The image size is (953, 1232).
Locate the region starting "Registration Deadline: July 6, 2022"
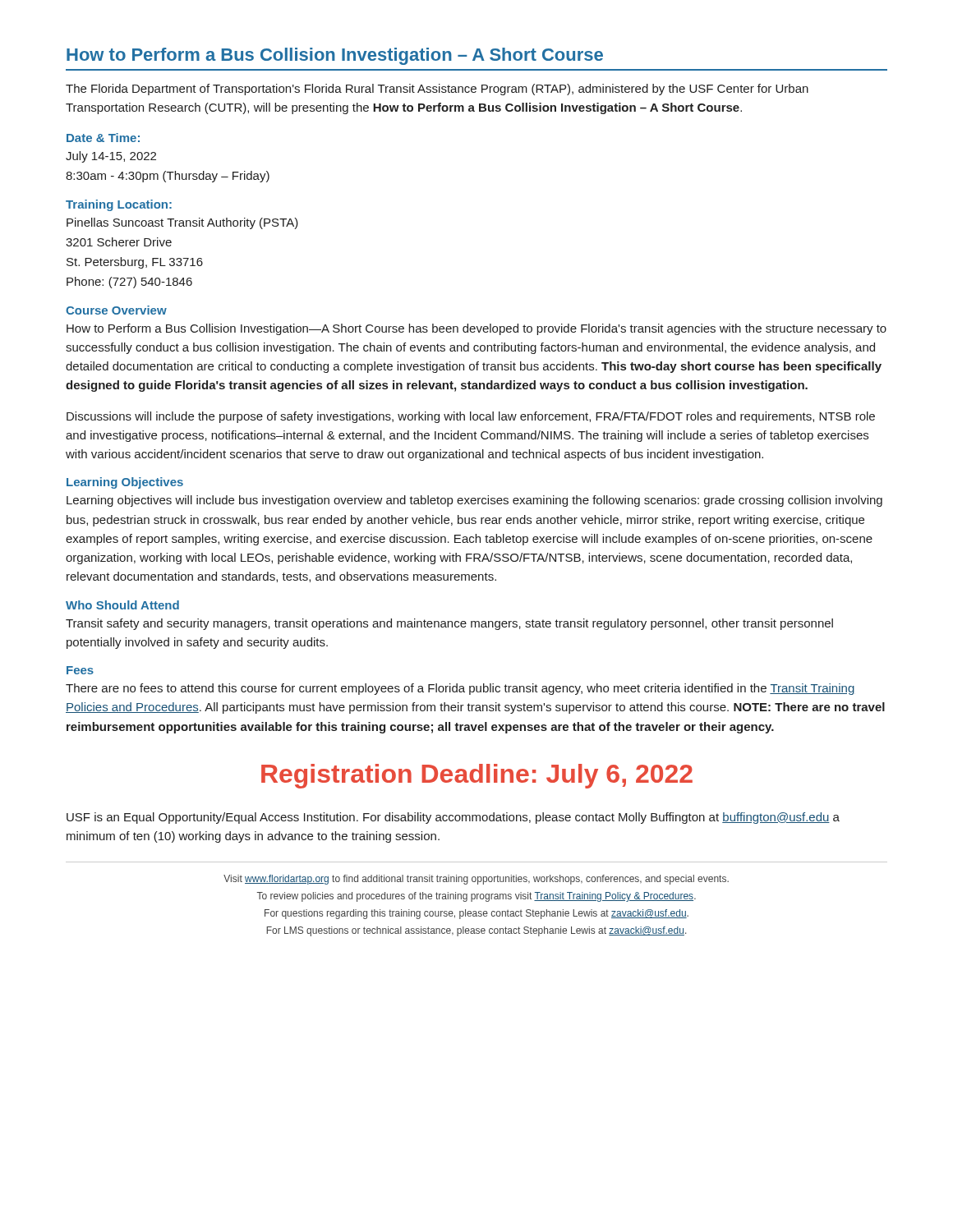476,773
